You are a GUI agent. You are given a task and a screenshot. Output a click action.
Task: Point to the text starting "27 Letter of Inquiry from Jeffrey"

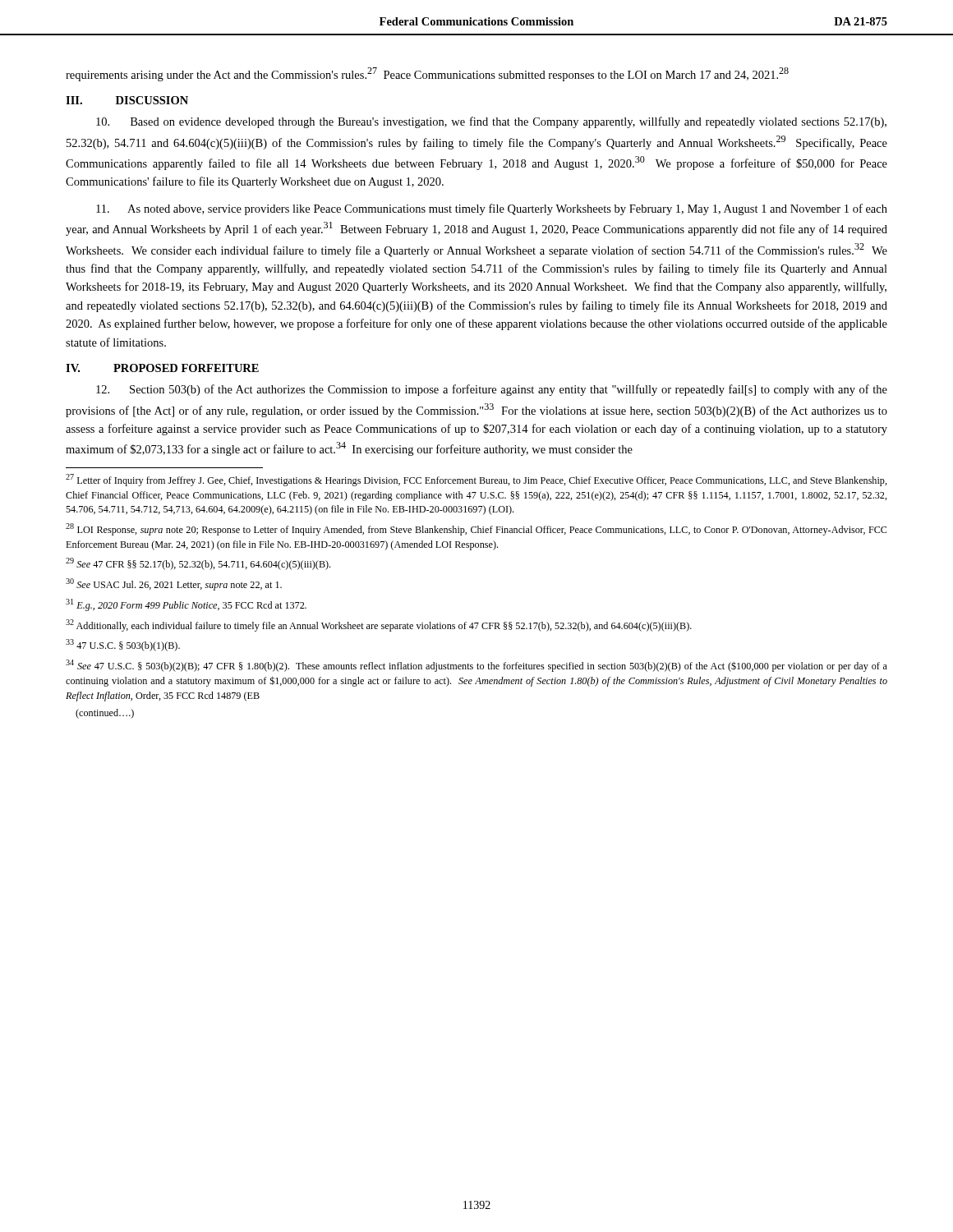(476, 494)
